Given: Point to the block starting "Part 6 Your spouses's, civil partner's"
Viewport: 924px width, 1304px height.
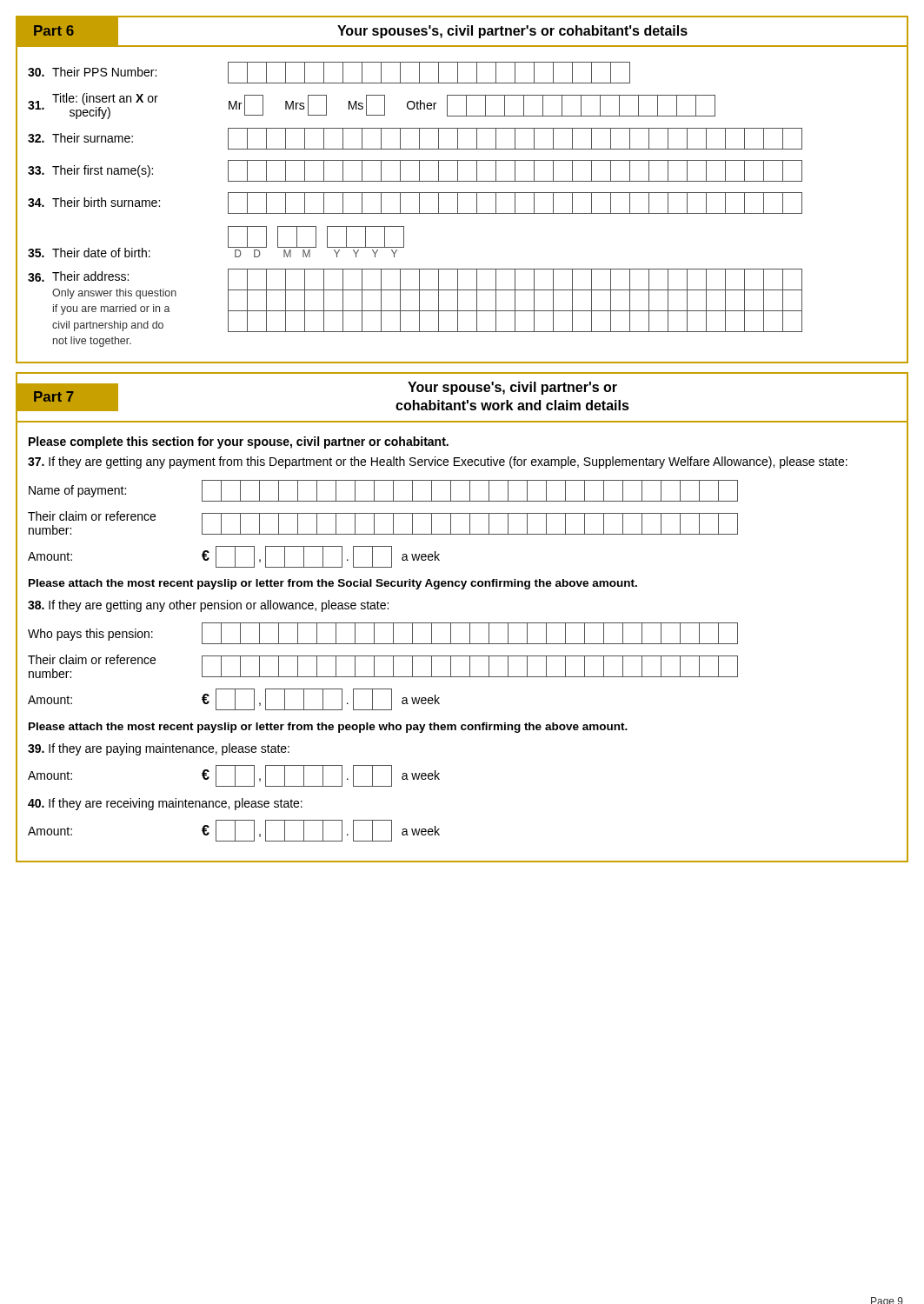Looking at the screenshot, I should pos(462,31).
